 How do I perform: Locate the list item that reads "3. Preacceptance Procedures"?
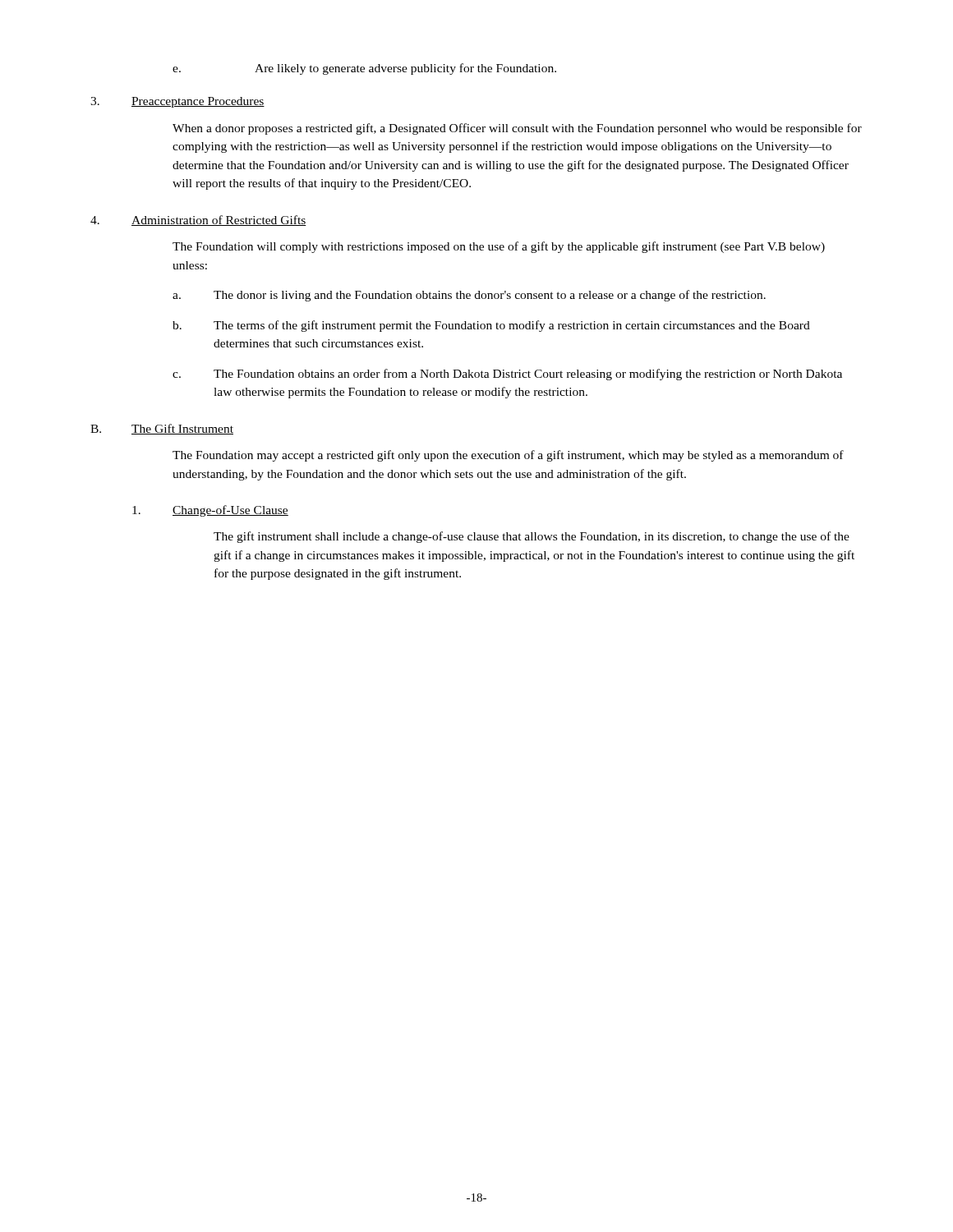tap(177, 102)
